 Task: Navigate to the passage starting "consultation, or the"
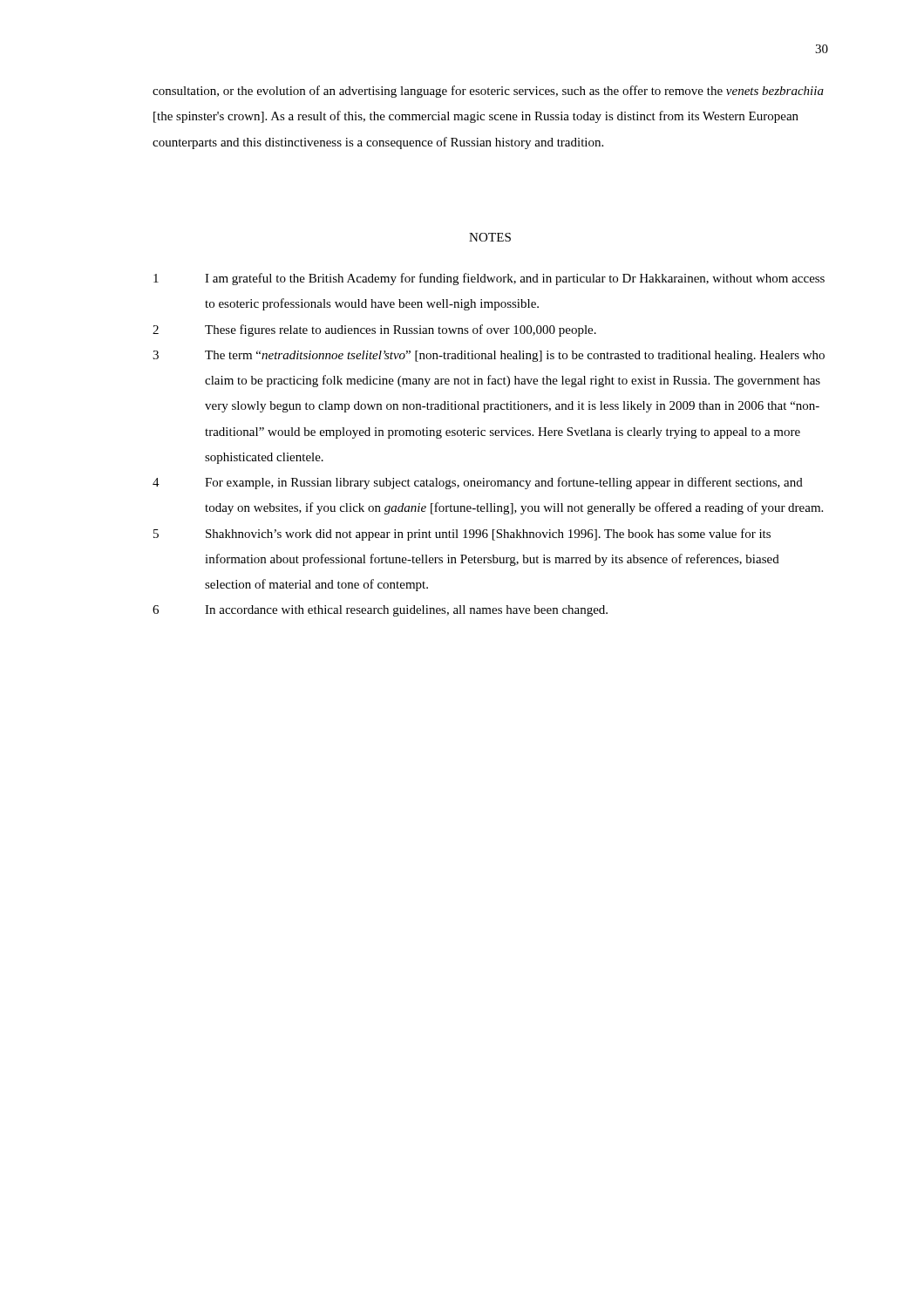click(x=488, y=116)
